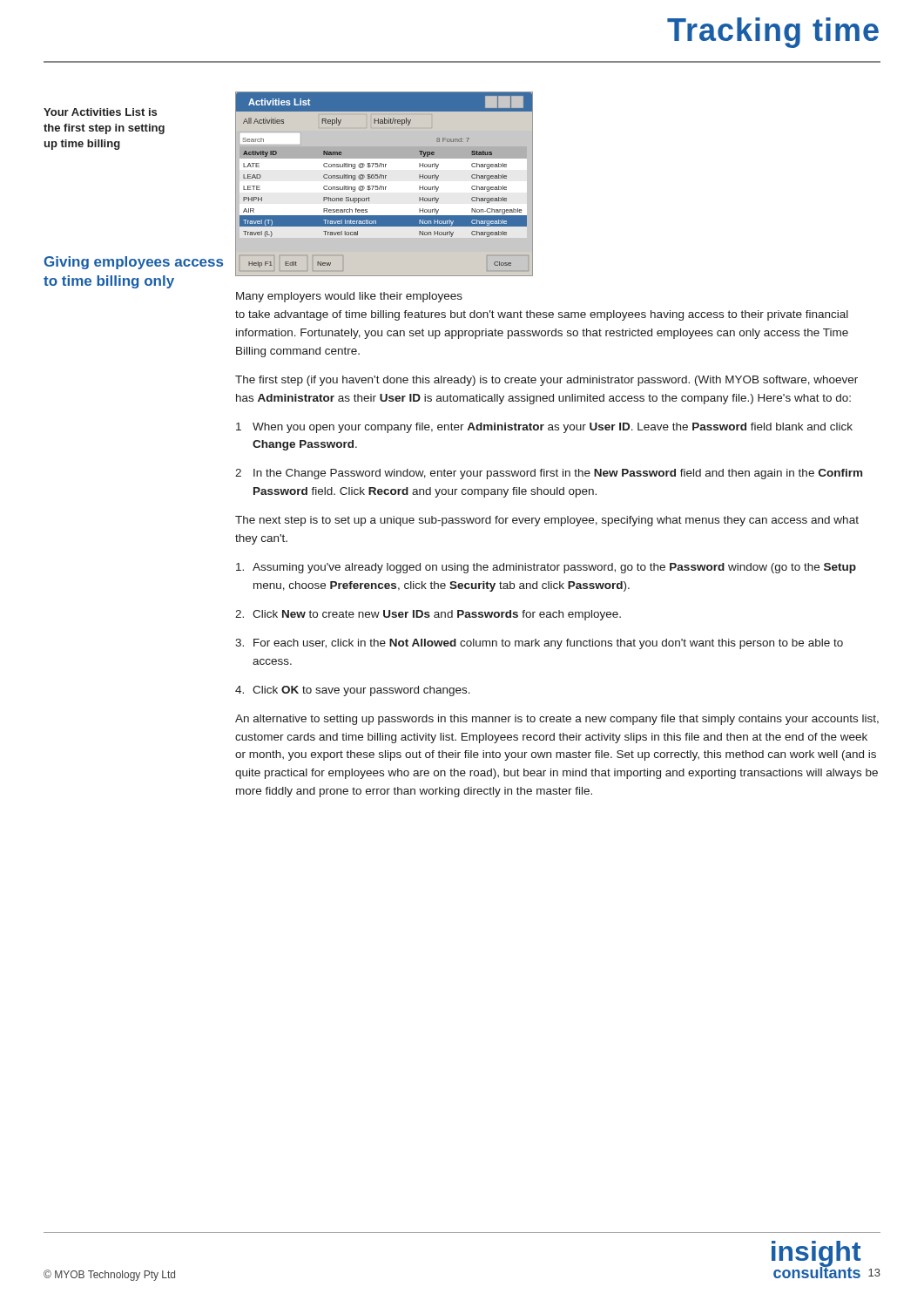This screenshot has height=1307, width=924.
Task: Point to the block beginning "3. For each"
Action: click(539, 651)
